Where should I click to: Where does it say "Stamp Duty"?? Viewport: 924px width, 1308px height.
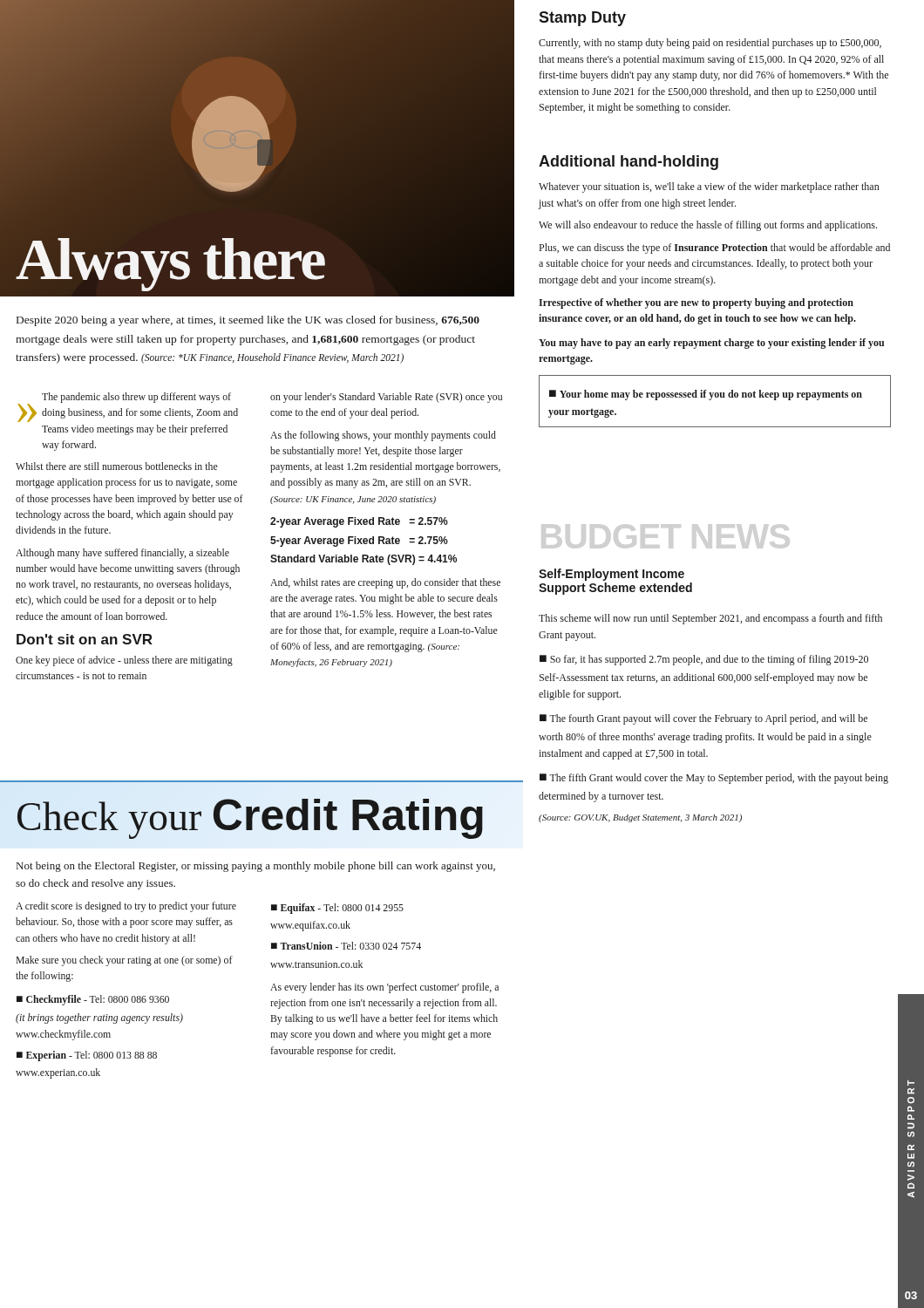[x=582, y=19]
